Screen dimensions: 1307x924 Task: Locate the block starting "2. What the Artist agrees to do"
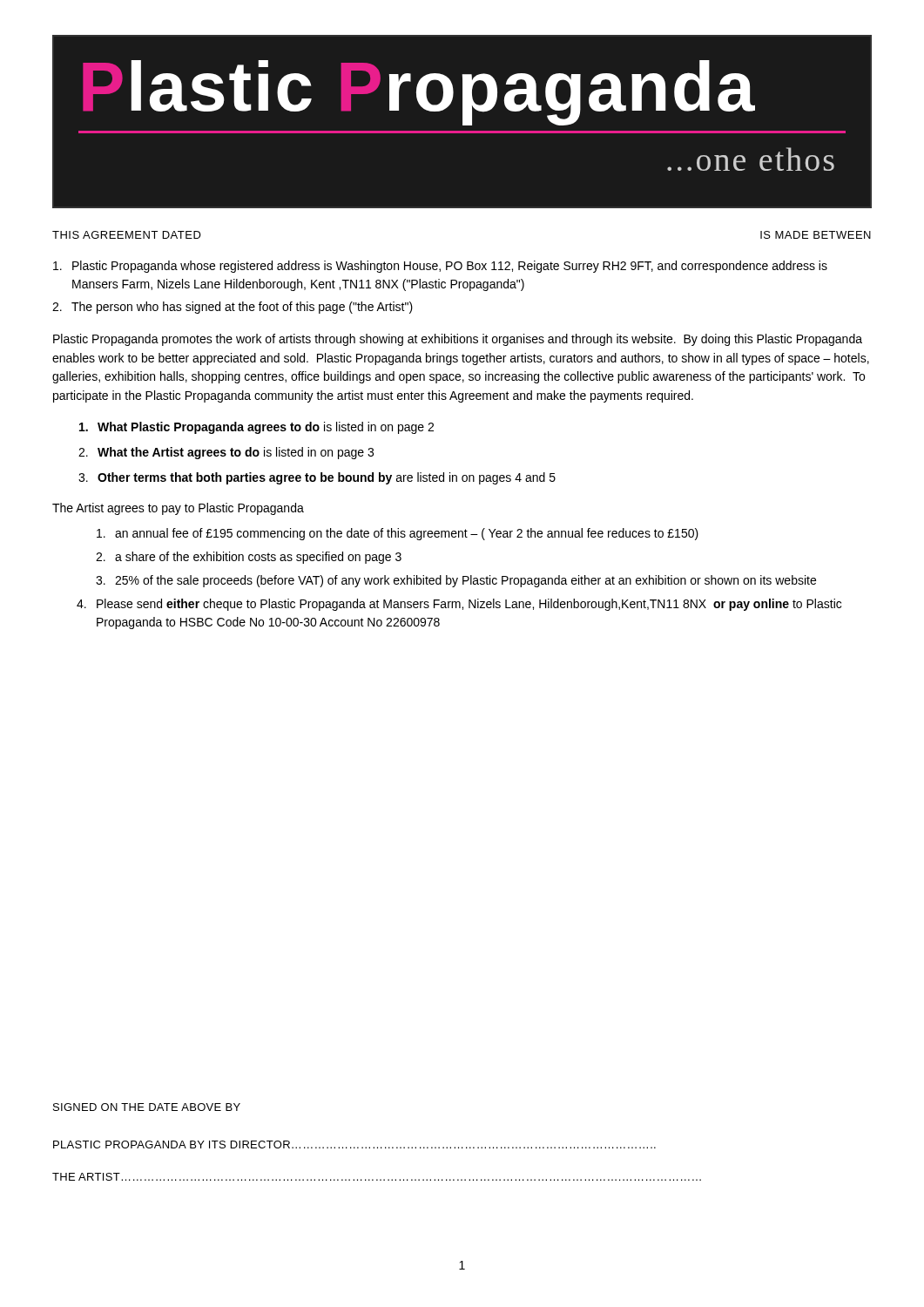[226, 452]
